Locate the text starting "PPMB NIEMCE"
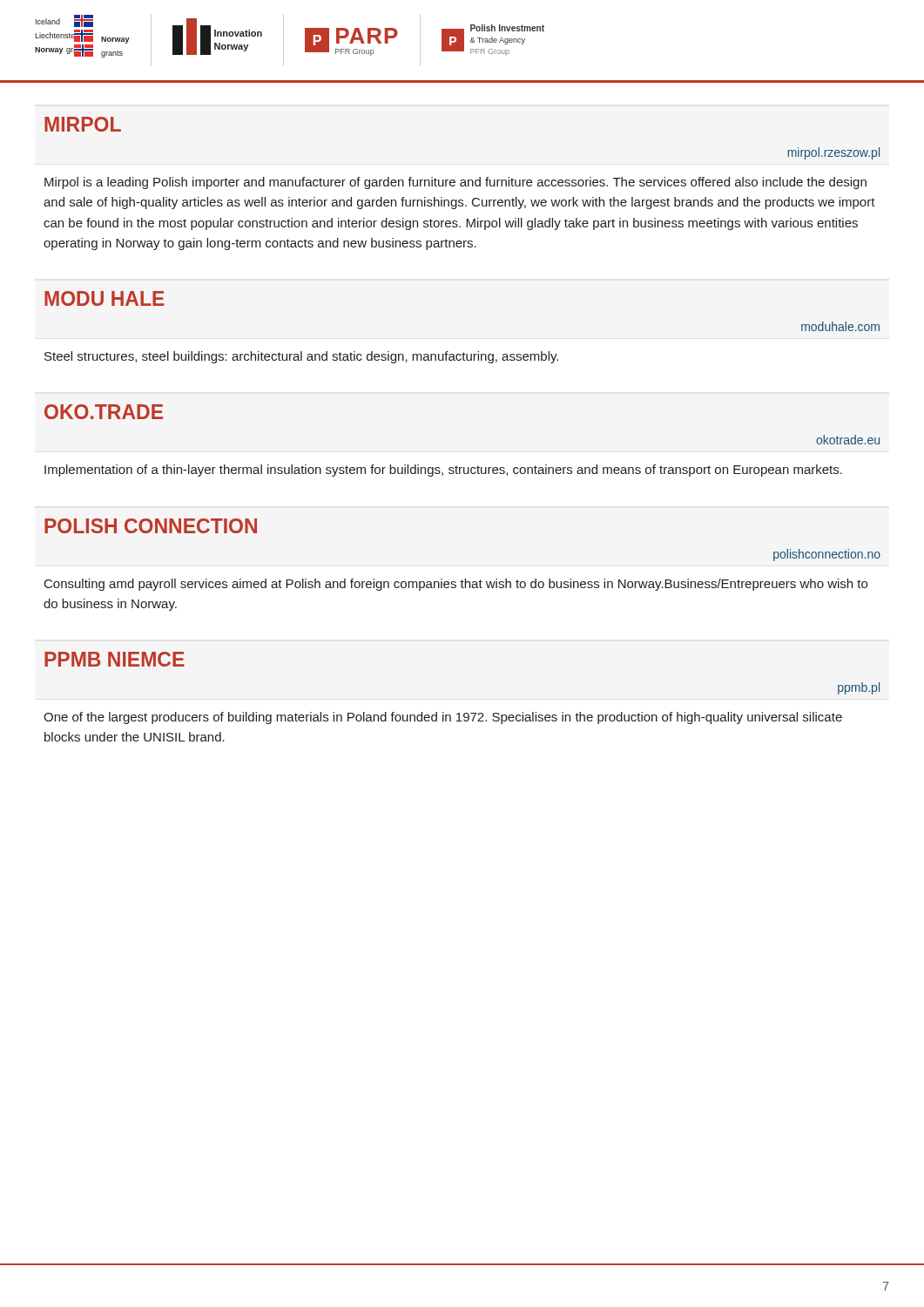924x1307 pixels. coord(115,659)
